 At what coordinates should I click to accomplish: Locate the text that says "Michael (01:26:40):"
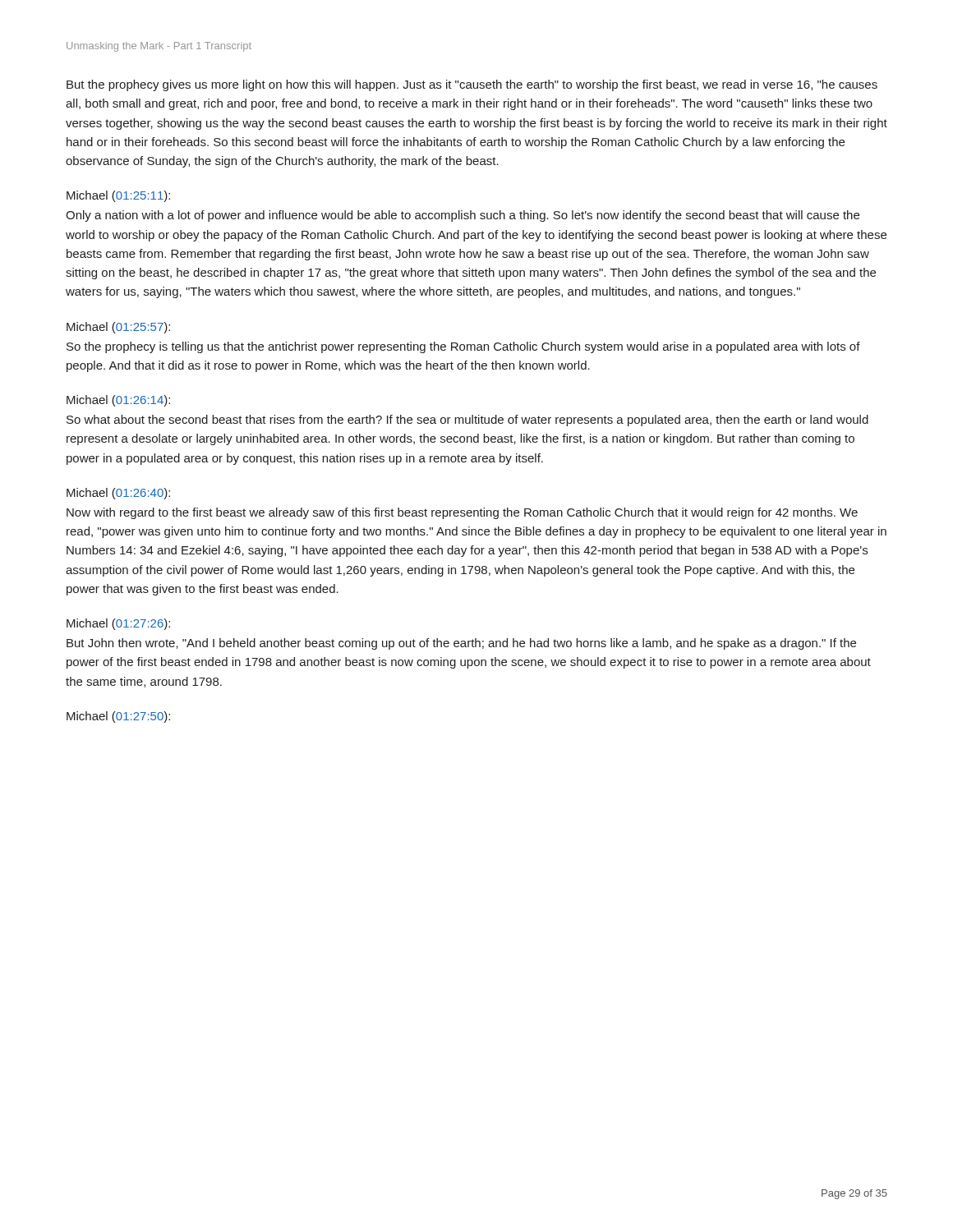(119, 492)
